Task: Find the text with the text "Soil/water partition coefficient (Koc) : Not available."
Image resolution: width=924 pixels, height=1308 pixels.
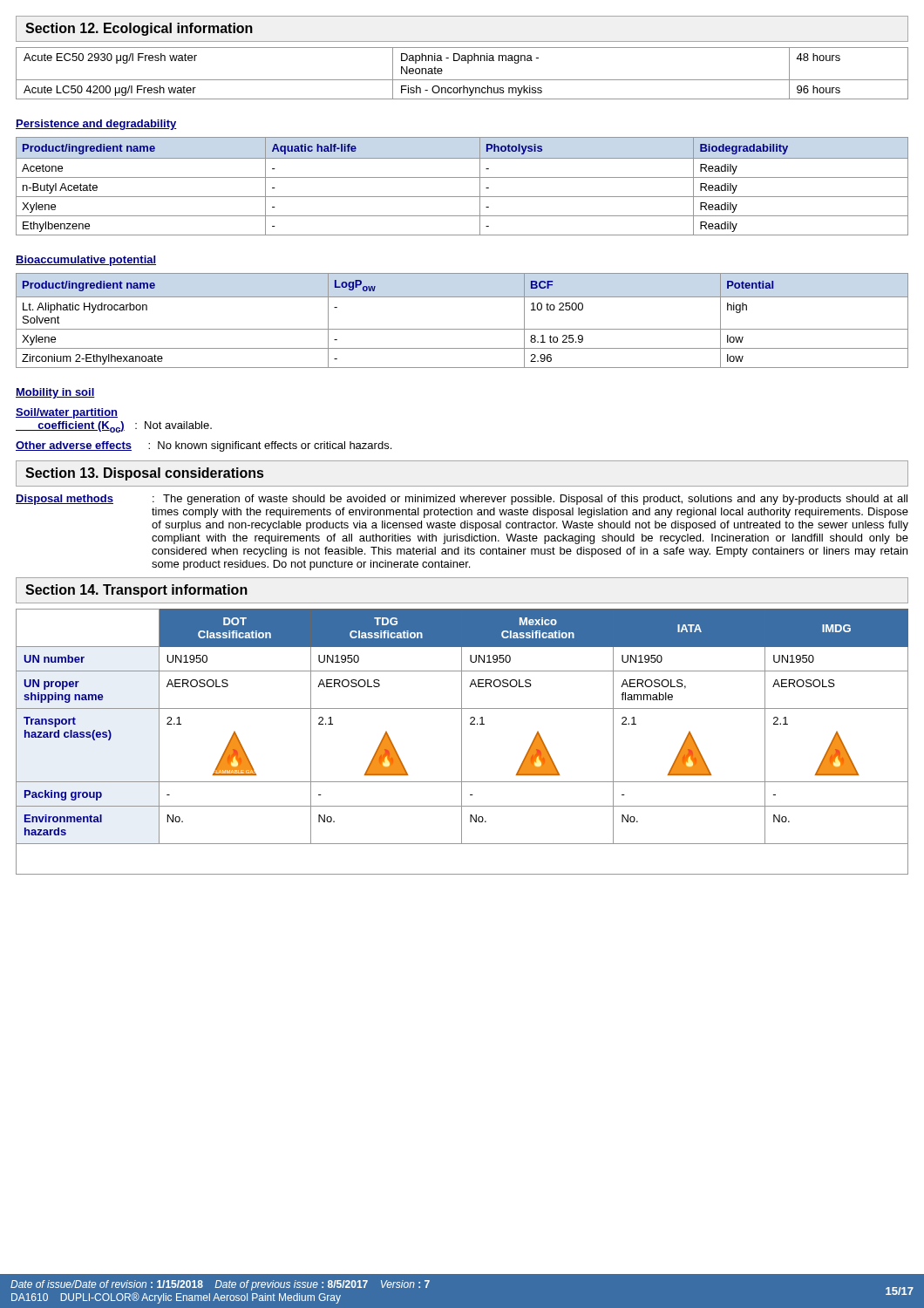Action: pyautogui.click(x=114, y=419)
